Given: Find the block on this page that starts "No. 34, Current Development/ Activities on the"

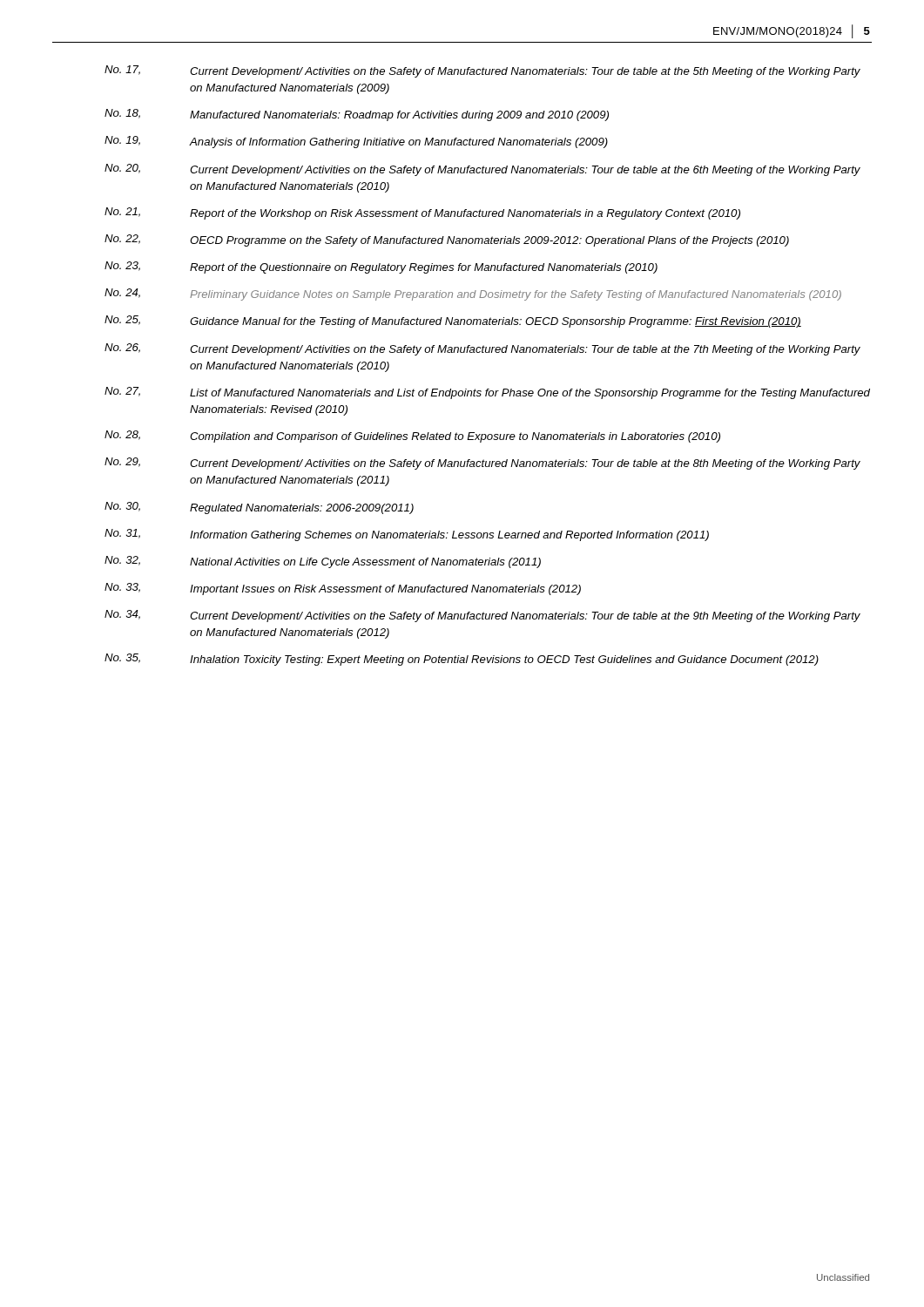Looking at the screenshot, I should point(487,624).
